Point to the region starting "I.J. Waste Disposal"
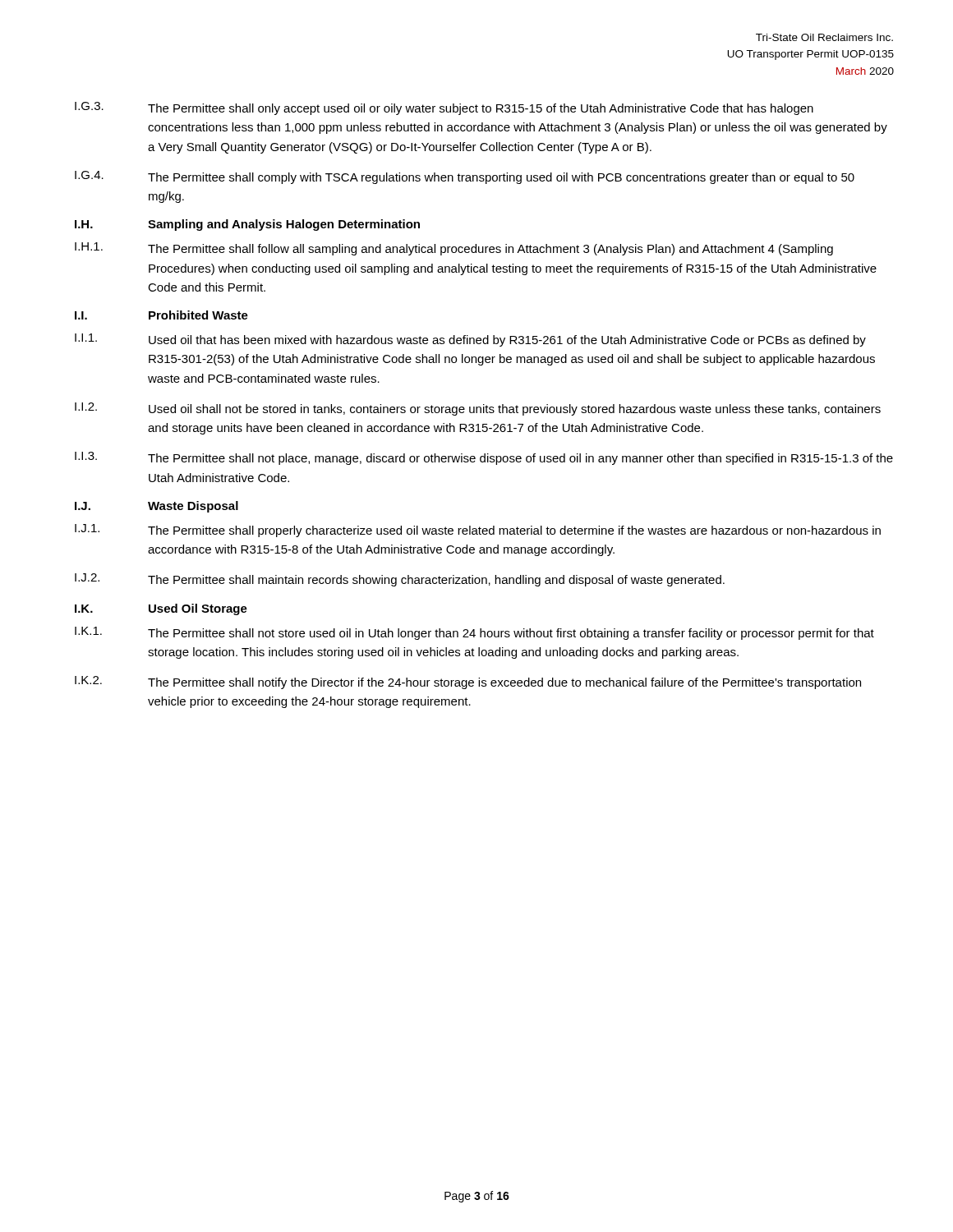 pos(157,507)
